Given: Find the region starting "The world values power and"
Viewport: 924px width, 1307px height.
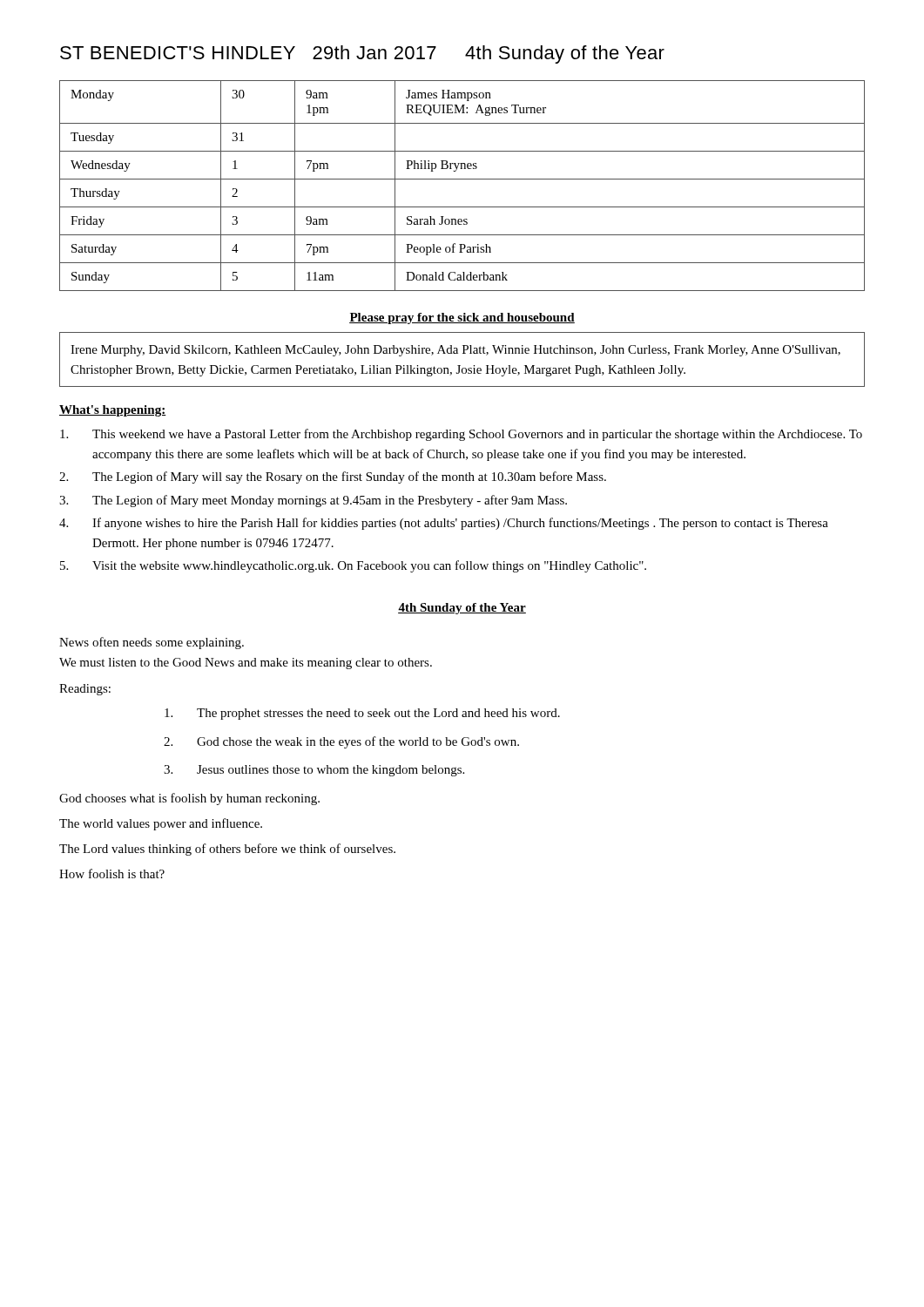Looking at the screenshot, I should pyautogui.click(x=161, y=823).
